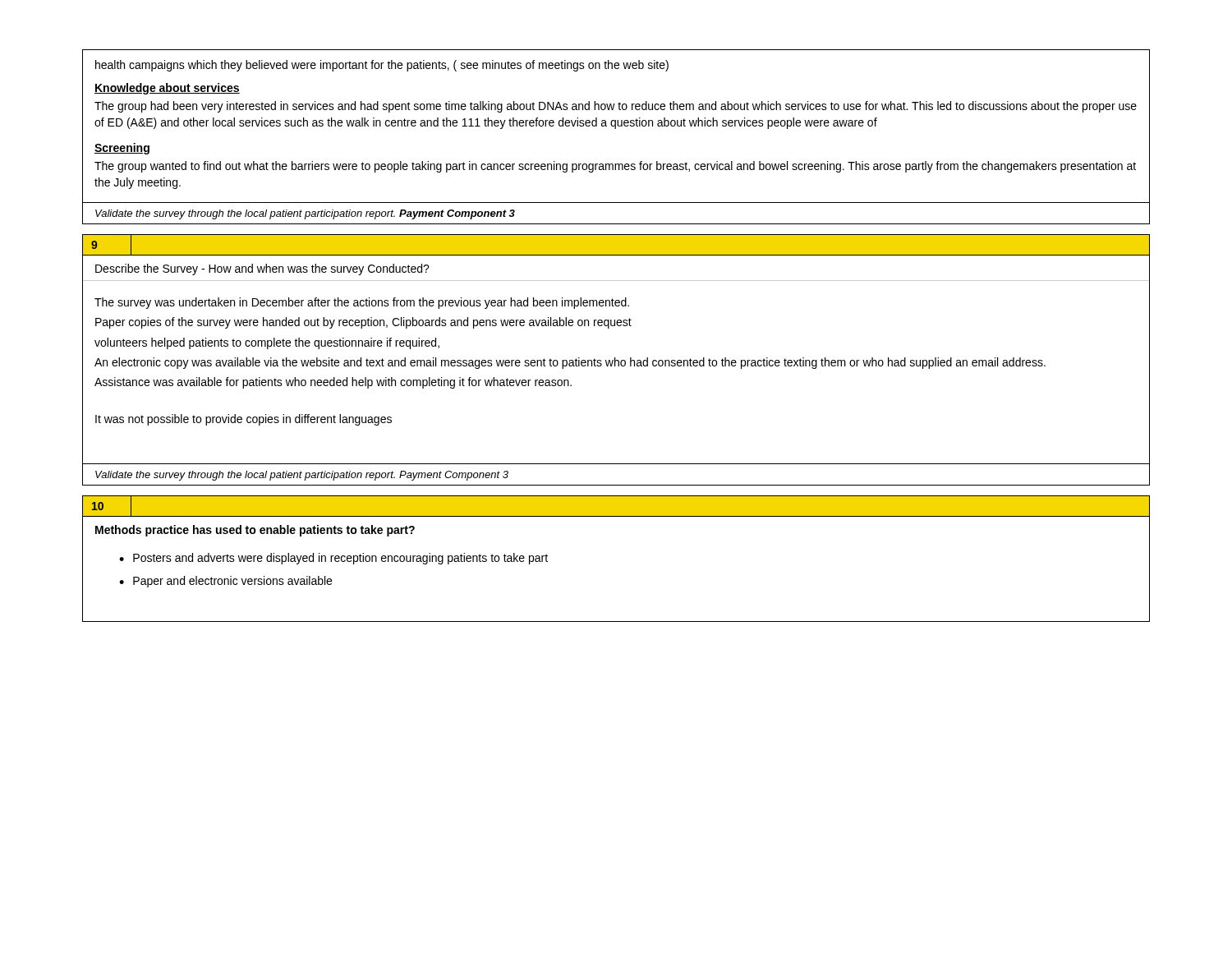
Task: Locate the block of text that opens with "The group had been very"
Action: (616, 114)
